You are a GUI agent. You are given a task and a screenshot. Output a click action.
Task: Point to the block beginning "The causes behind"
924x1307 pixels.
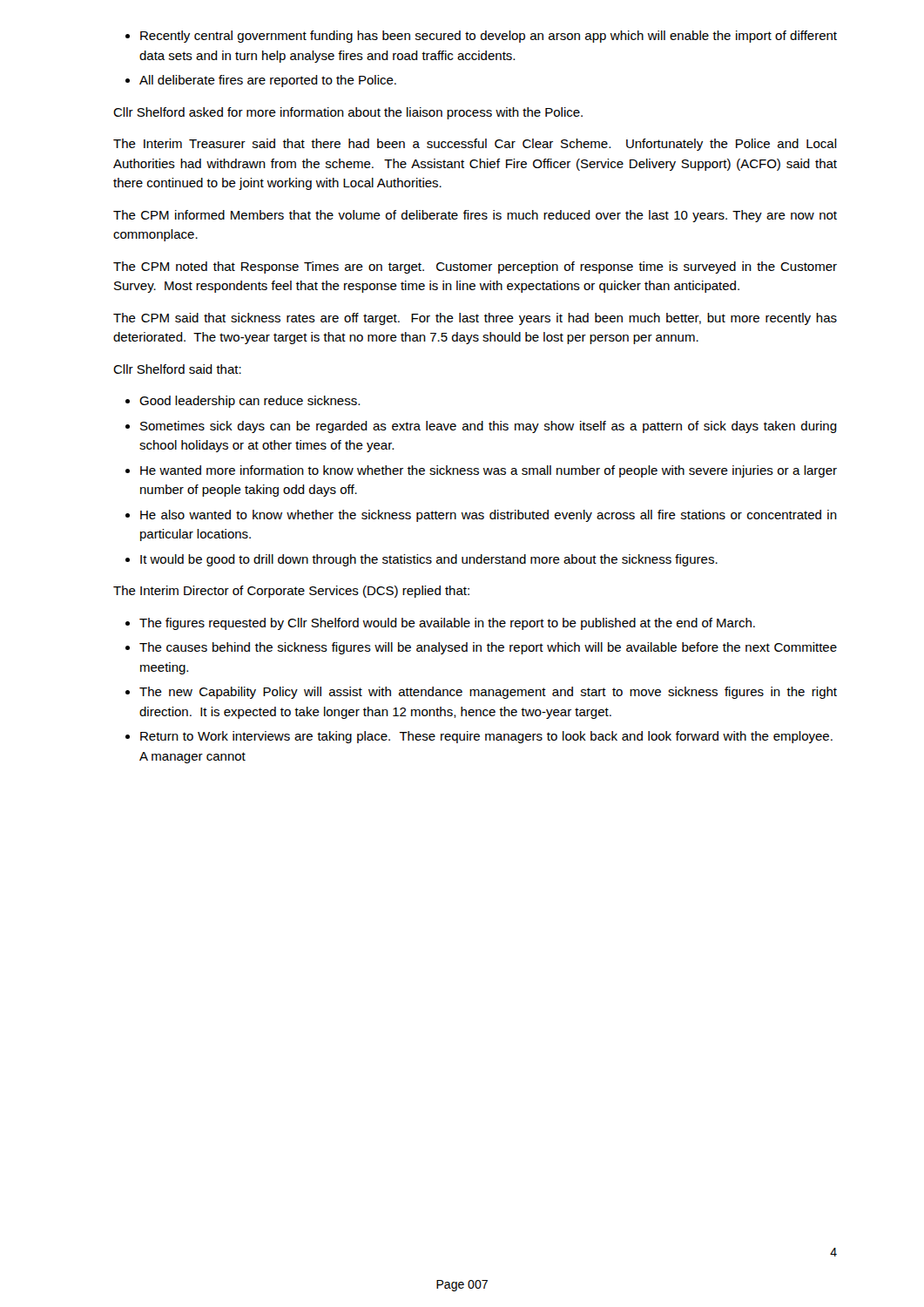coord(488,657)
